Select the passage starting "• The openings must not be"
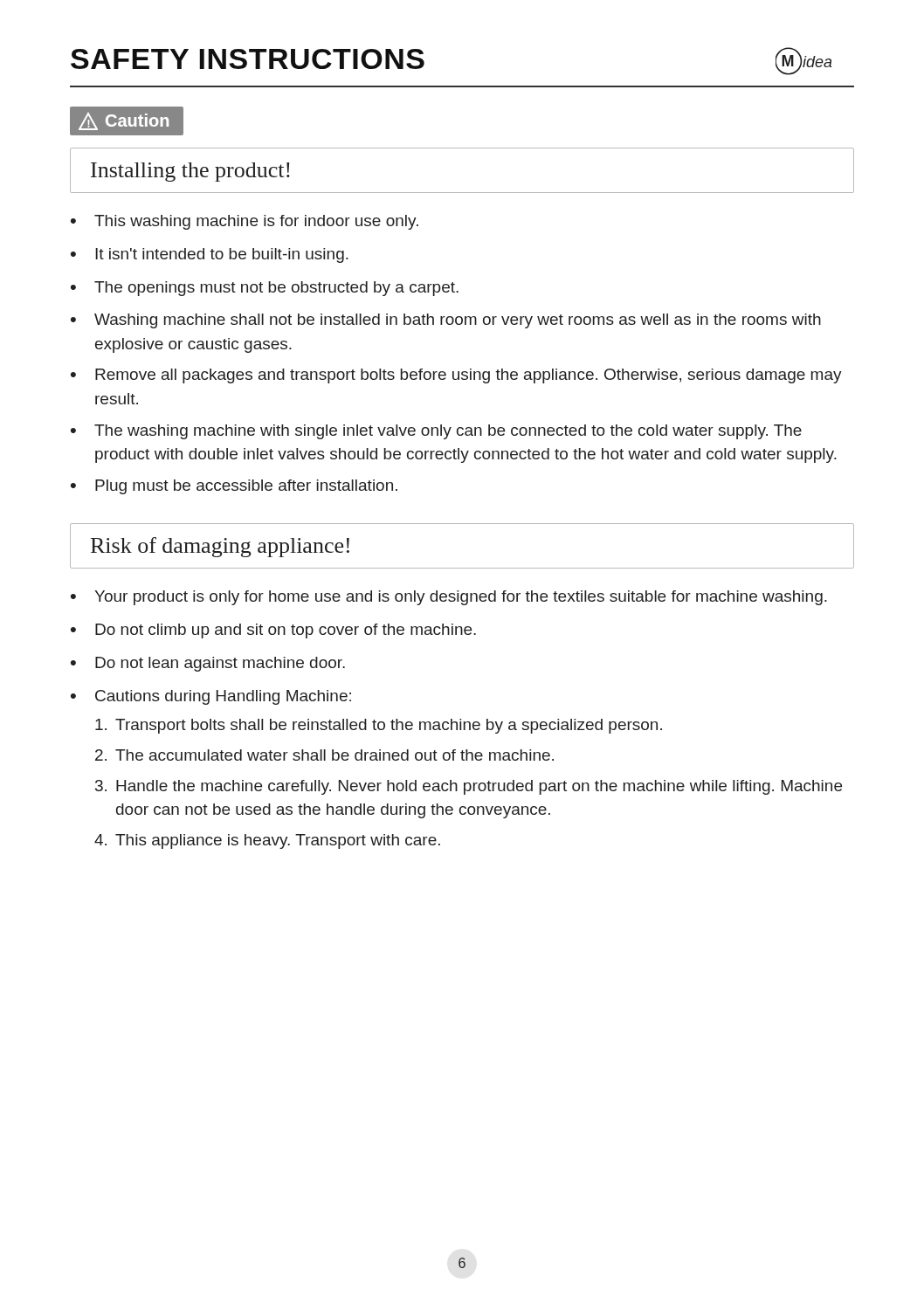This screenshot has height=1310, width=924. [x=462, y=288]
